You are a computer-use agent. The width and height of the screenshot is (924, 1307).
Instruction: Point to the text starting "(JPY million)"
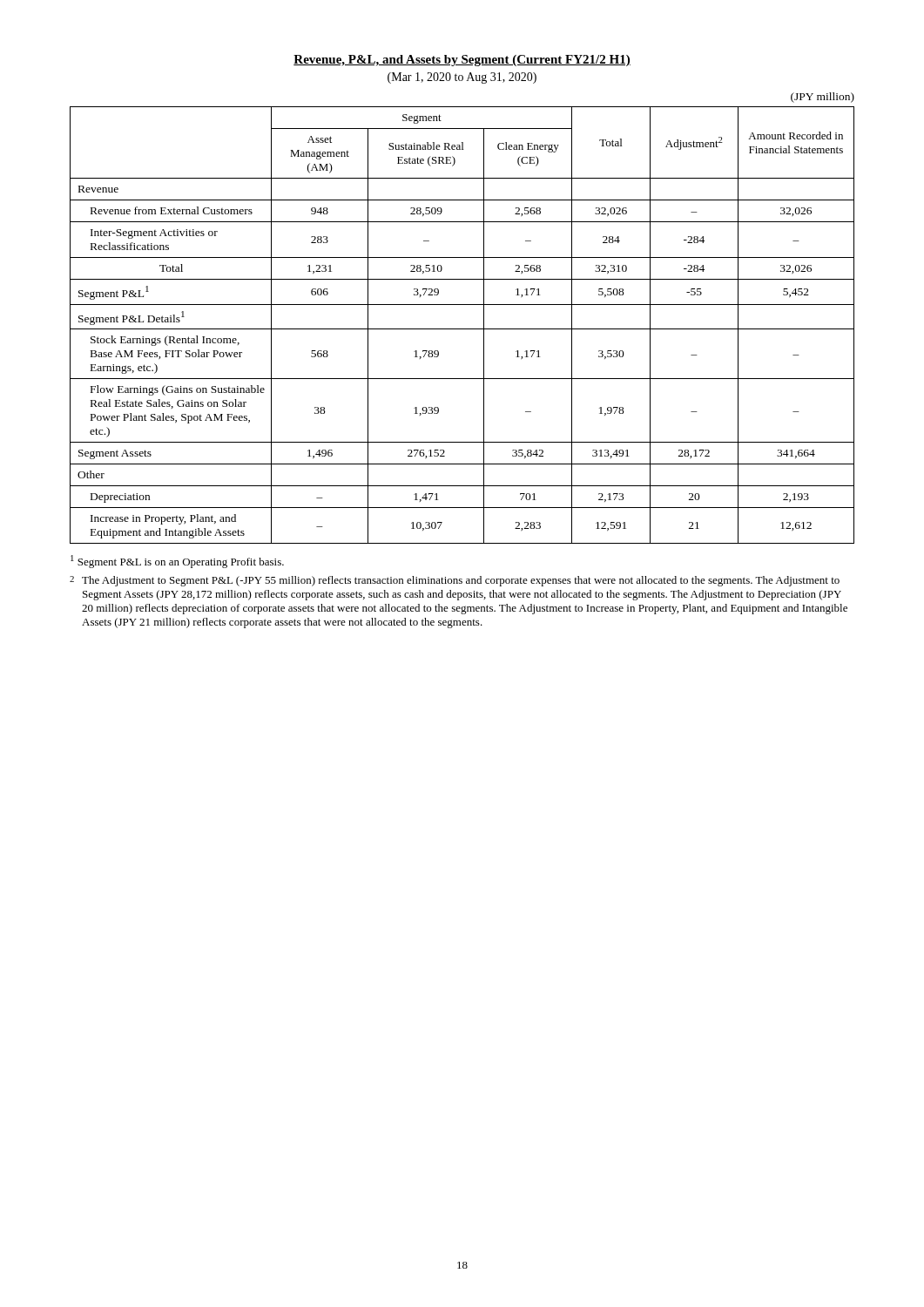(x=822, y=96)
